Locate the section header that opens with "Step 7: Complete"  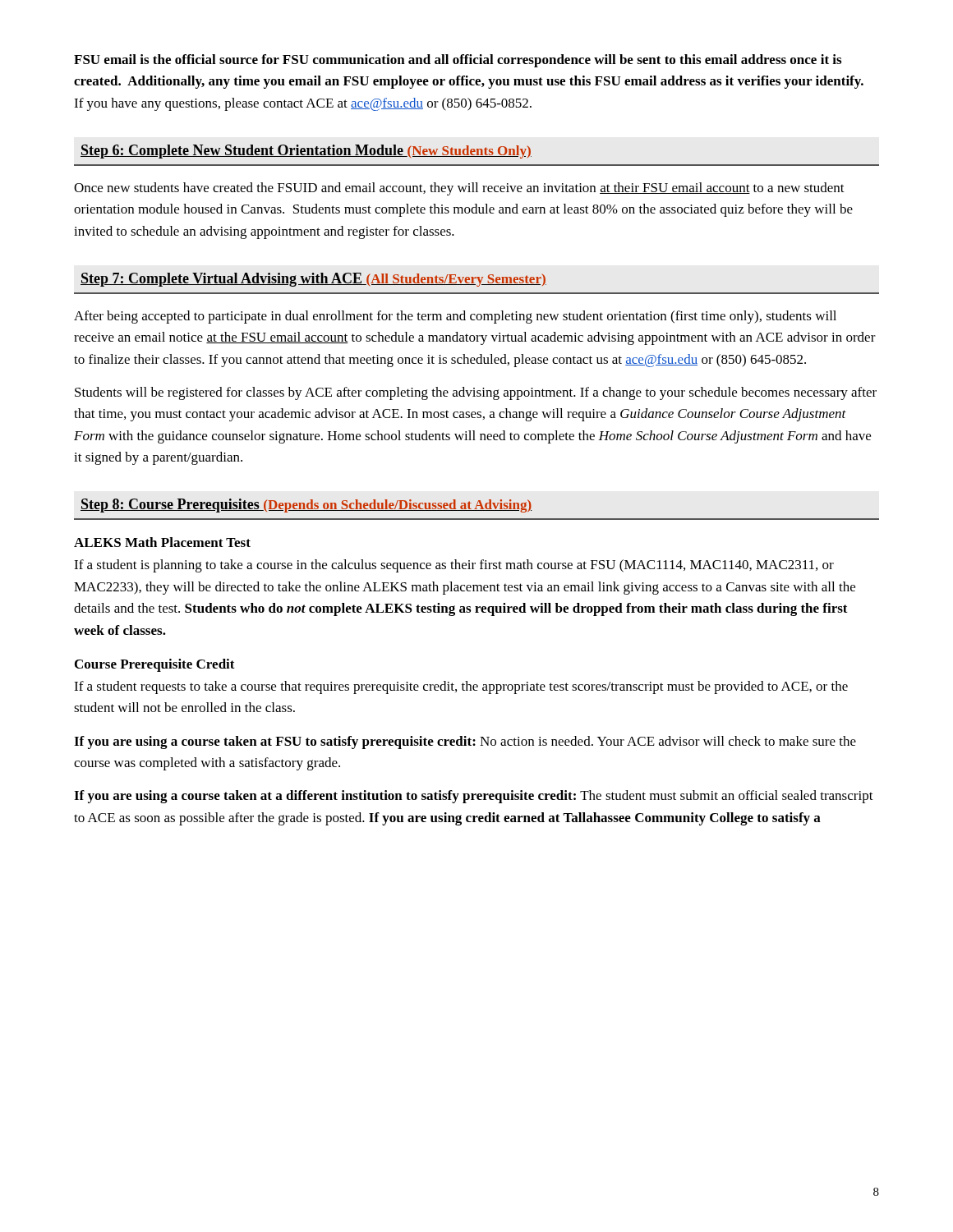pyautogui.click(x=313, y=278)
